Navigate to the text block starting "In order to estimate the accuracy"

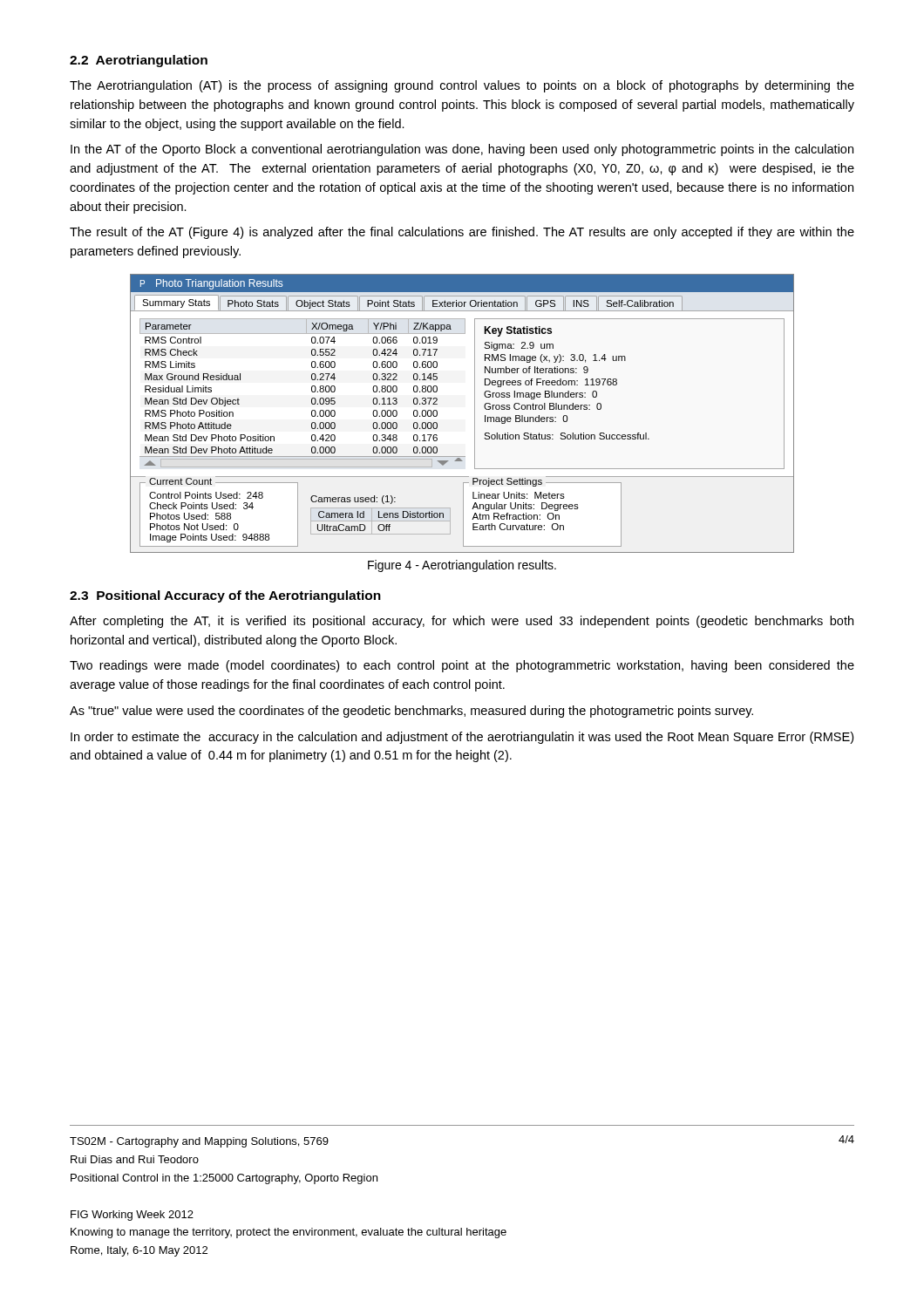462,746
